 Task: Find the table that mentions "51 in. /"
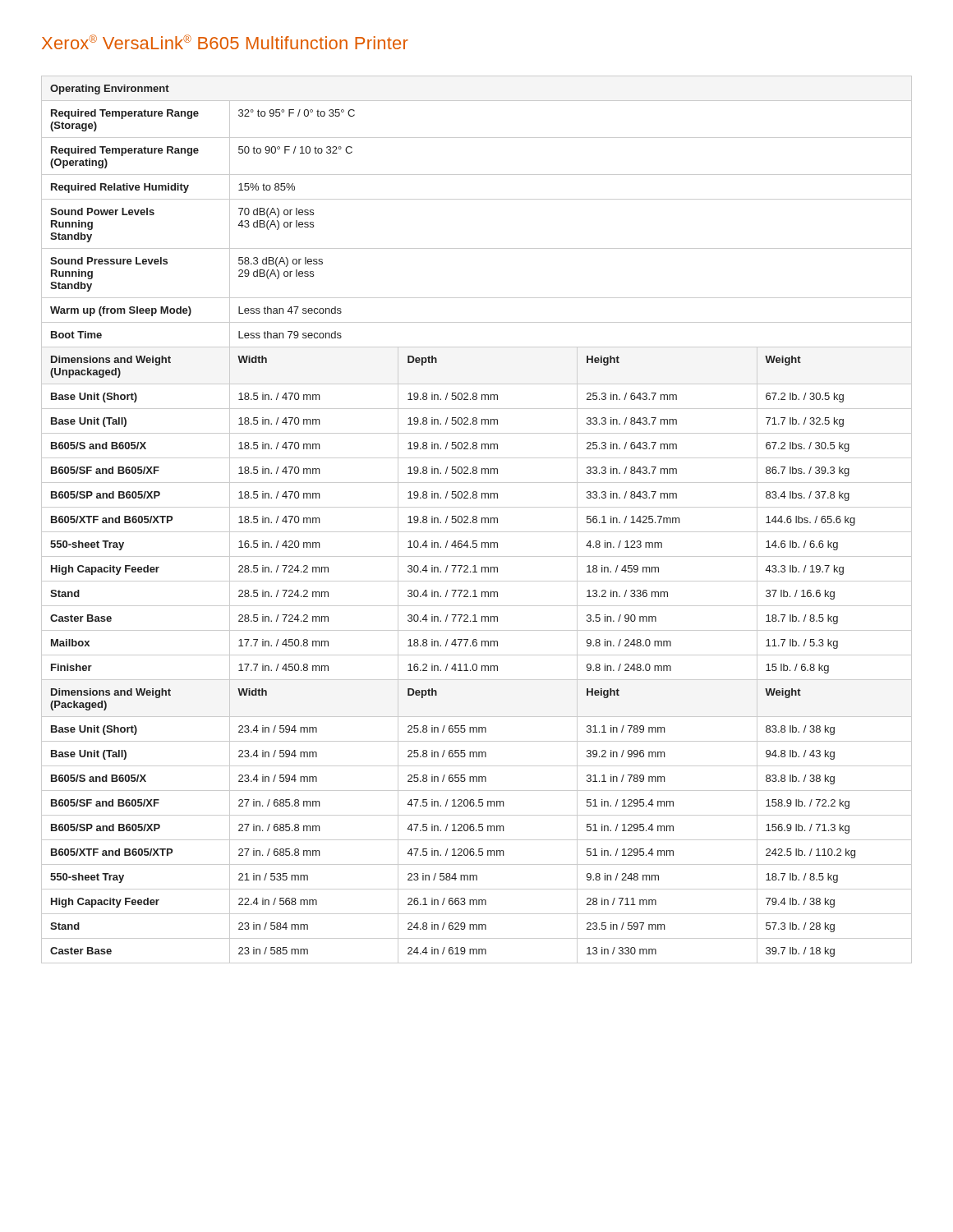(476, 520)
